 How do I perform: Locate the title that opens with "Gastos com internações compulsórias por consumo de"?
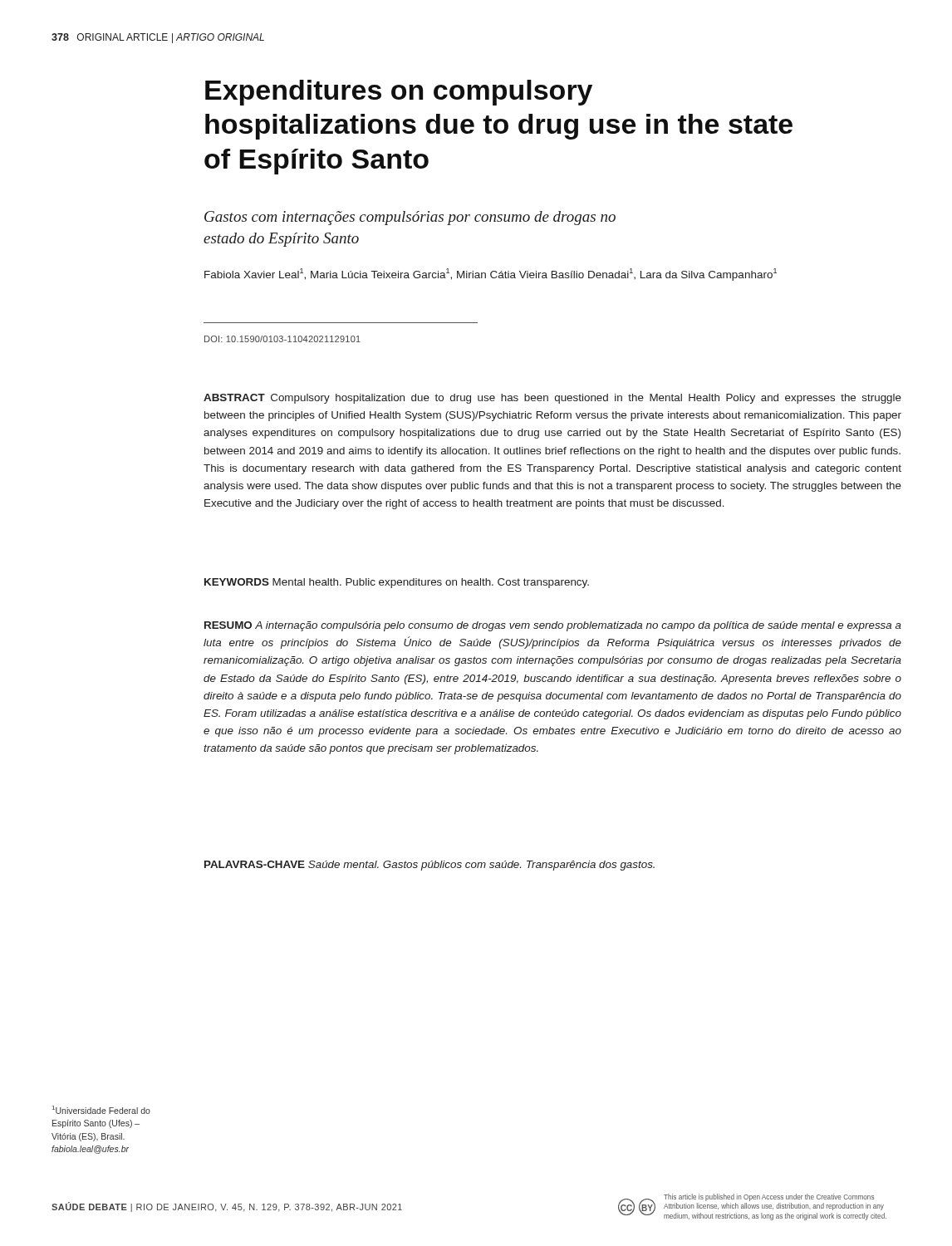552,227
